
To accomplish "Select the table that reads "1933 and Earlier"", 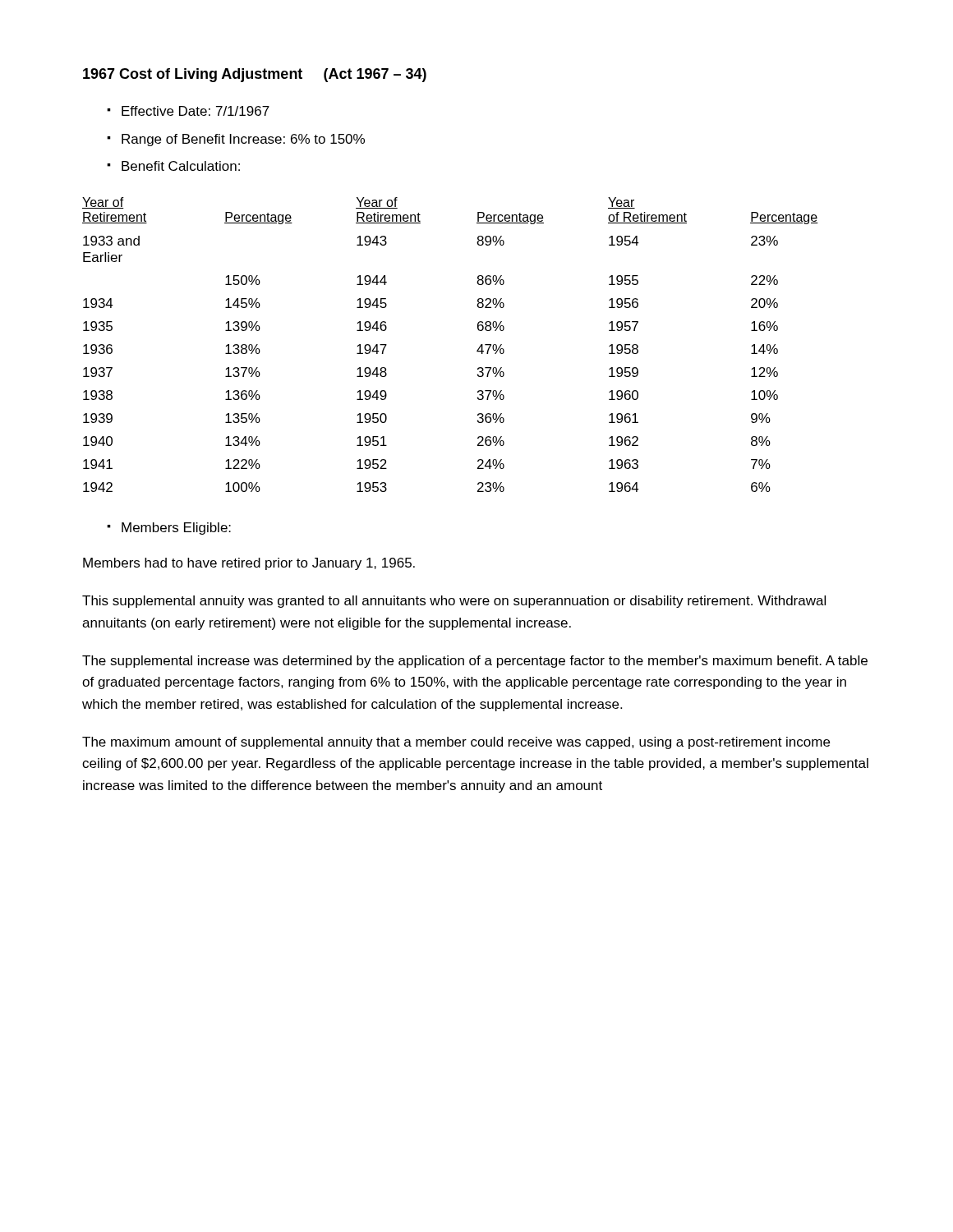I will tap(476, 346).
